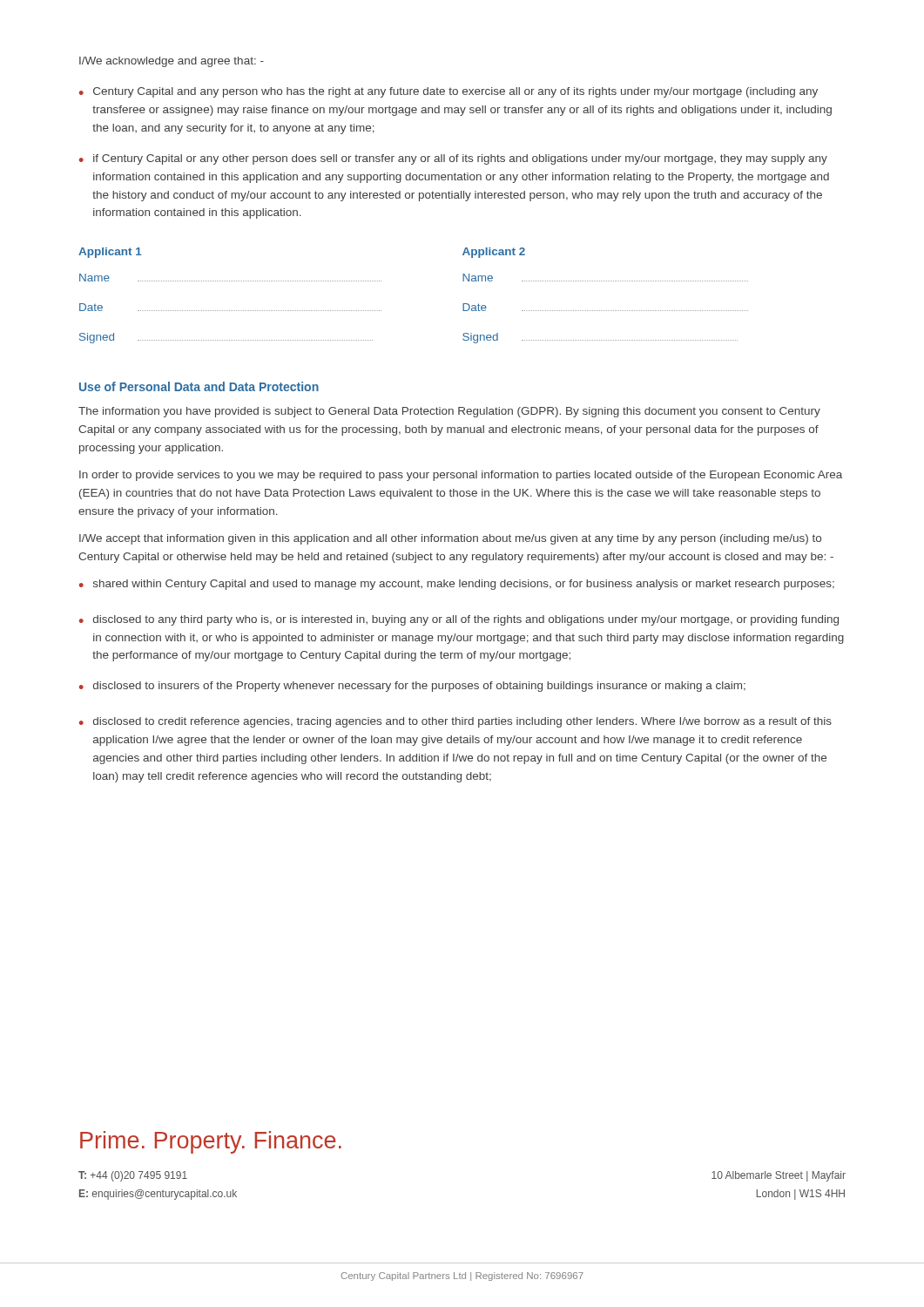Screen dimensions: 1307x924
Task: Locate the text starting "The information you have provided is subject to"
Action: [x=449, y=429]
